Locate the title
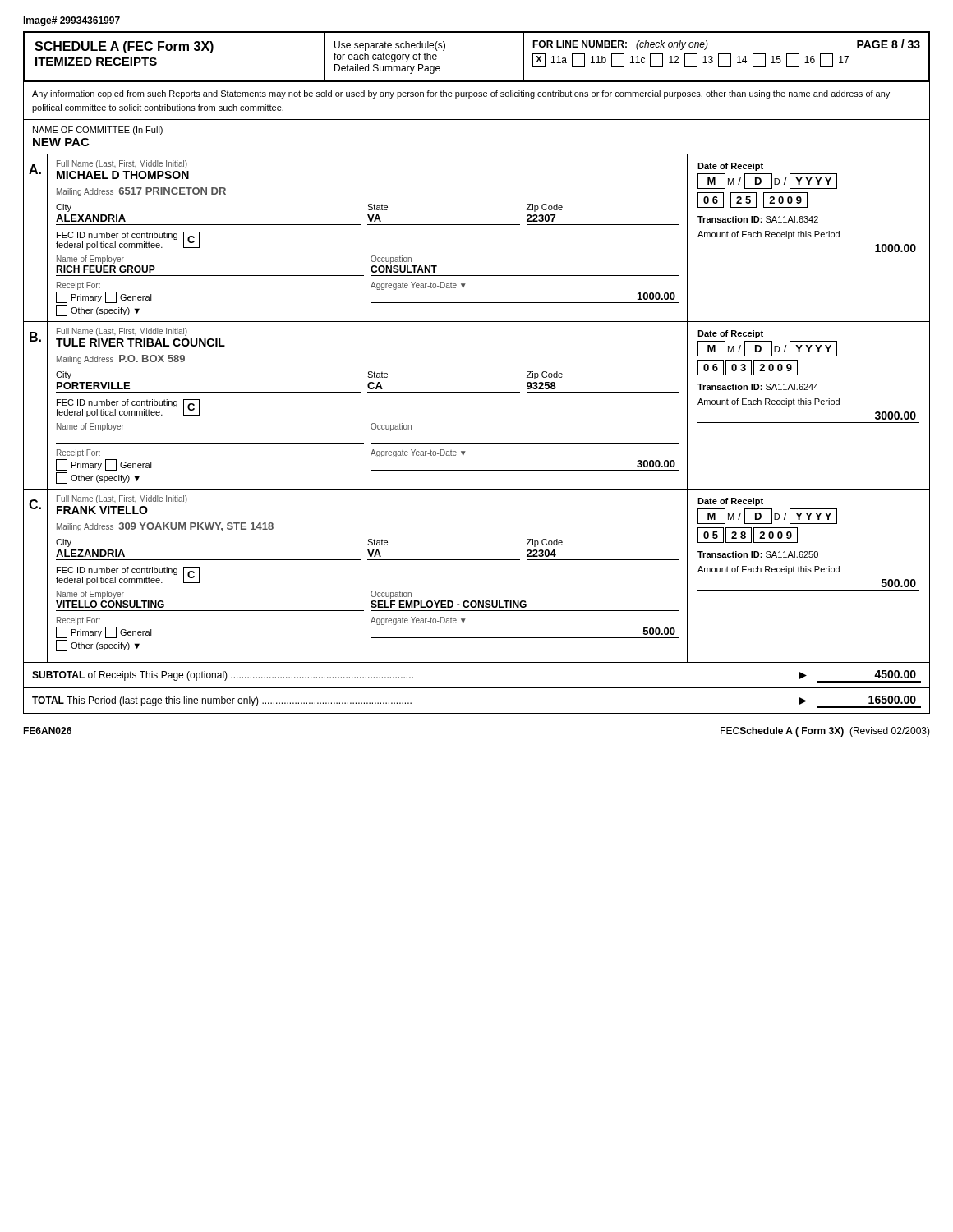Screen dimensions: 1232x953 (124, 54)
